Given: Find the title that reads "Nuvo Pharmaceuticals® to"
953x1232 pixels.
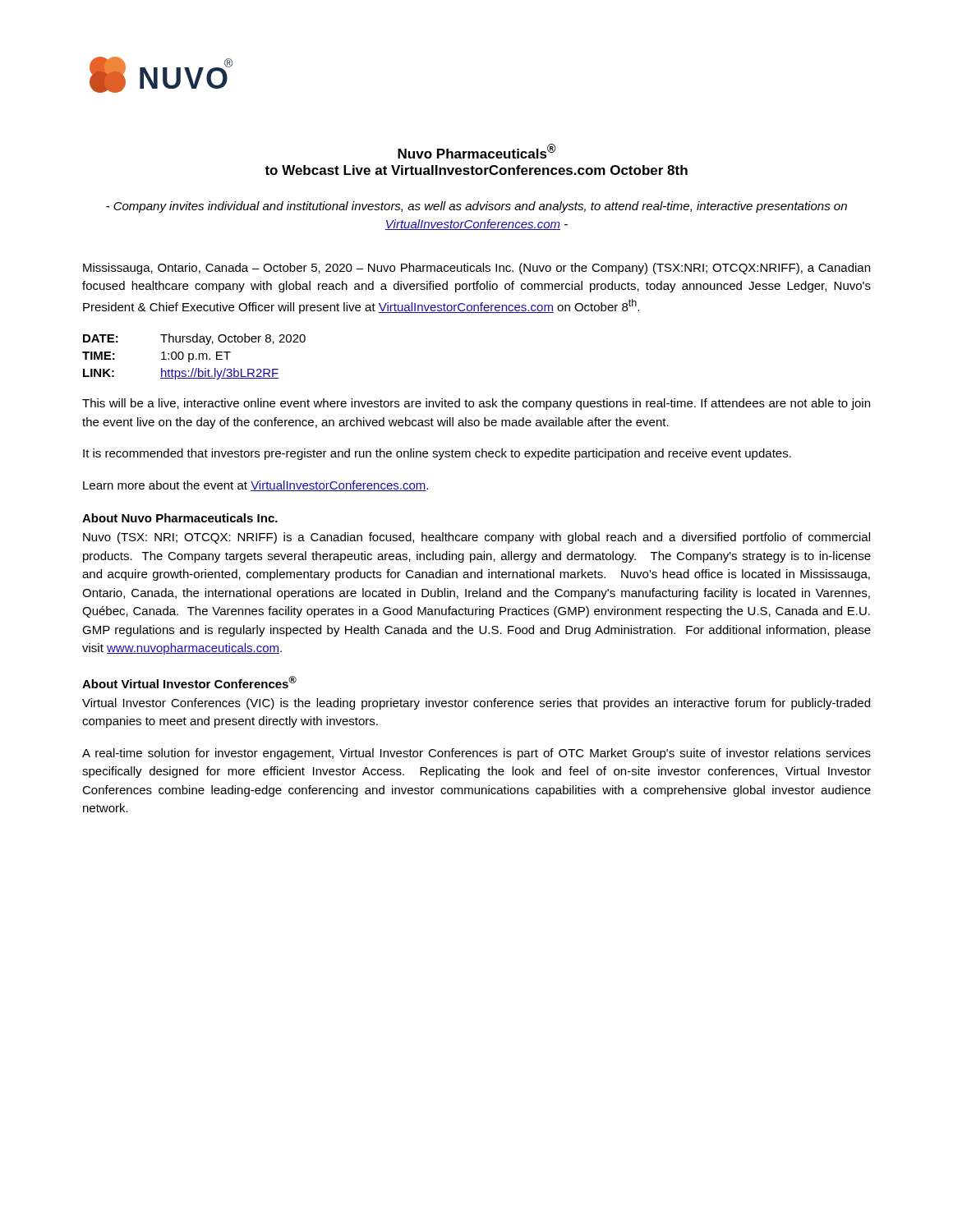Looking at the screenshot, I should (476, 160).
